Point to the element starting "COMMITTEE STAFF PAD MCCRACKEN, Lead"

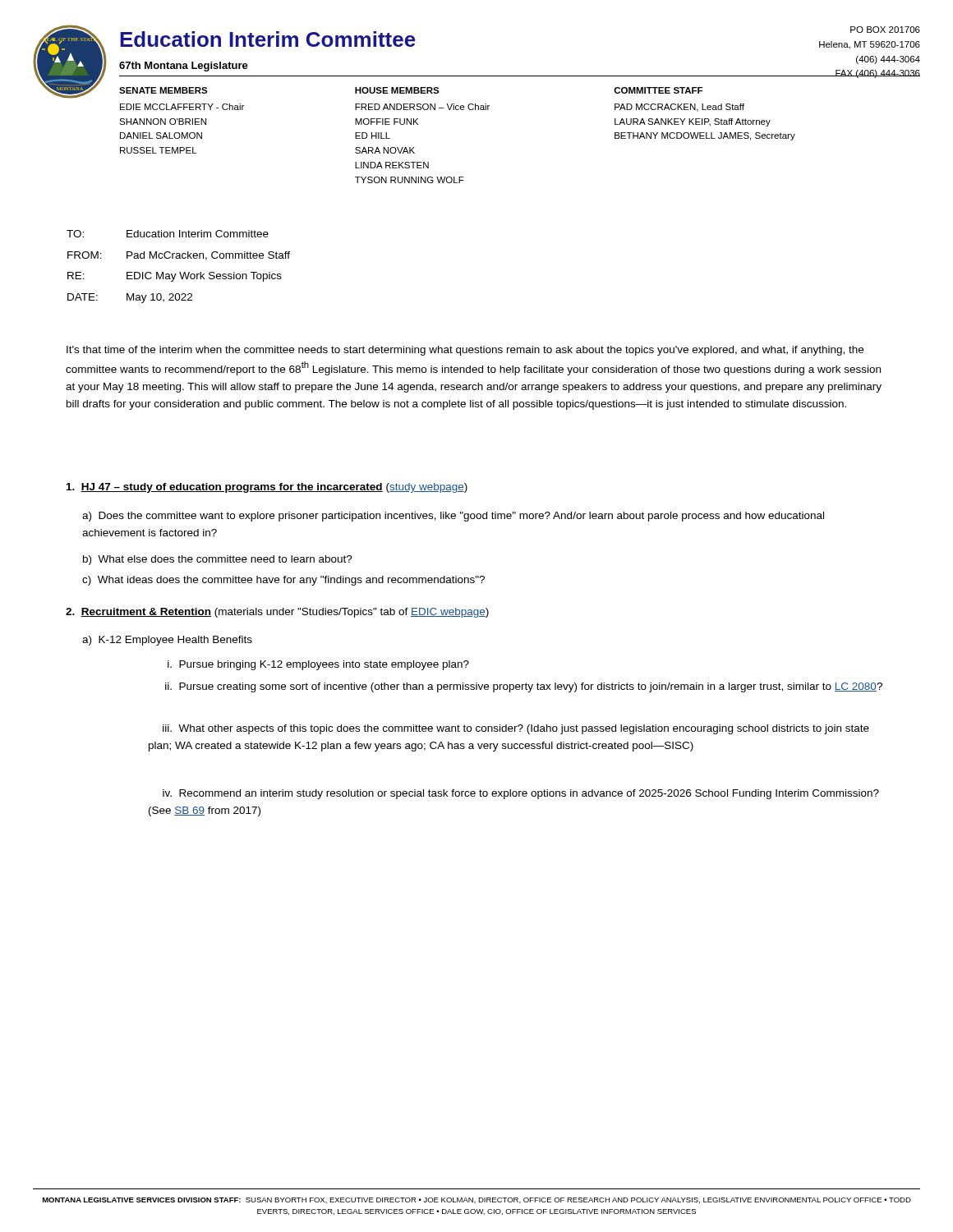[x=767, y=112]
